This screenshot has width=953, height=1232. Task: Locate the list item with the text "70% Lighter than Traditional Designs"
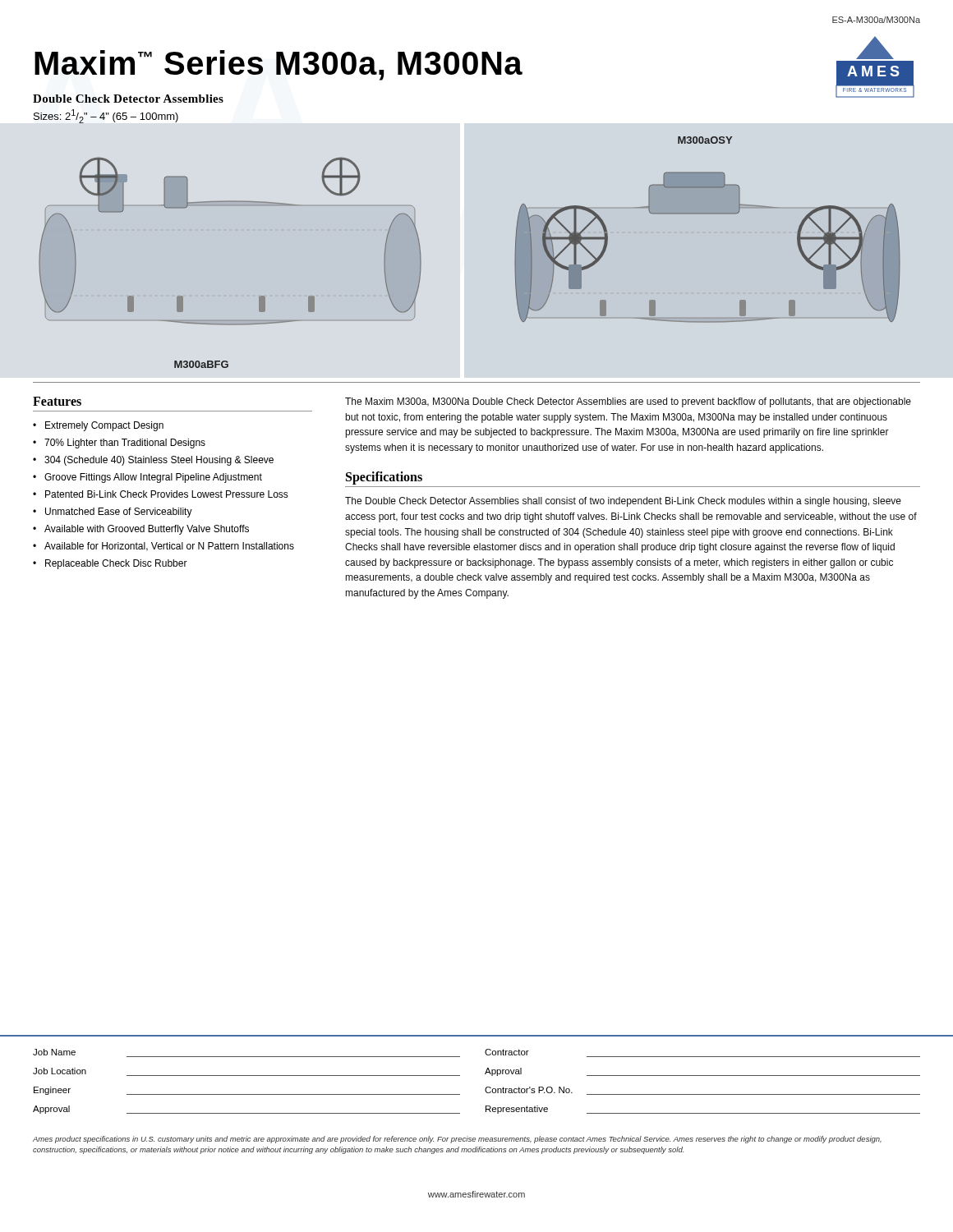125,443
